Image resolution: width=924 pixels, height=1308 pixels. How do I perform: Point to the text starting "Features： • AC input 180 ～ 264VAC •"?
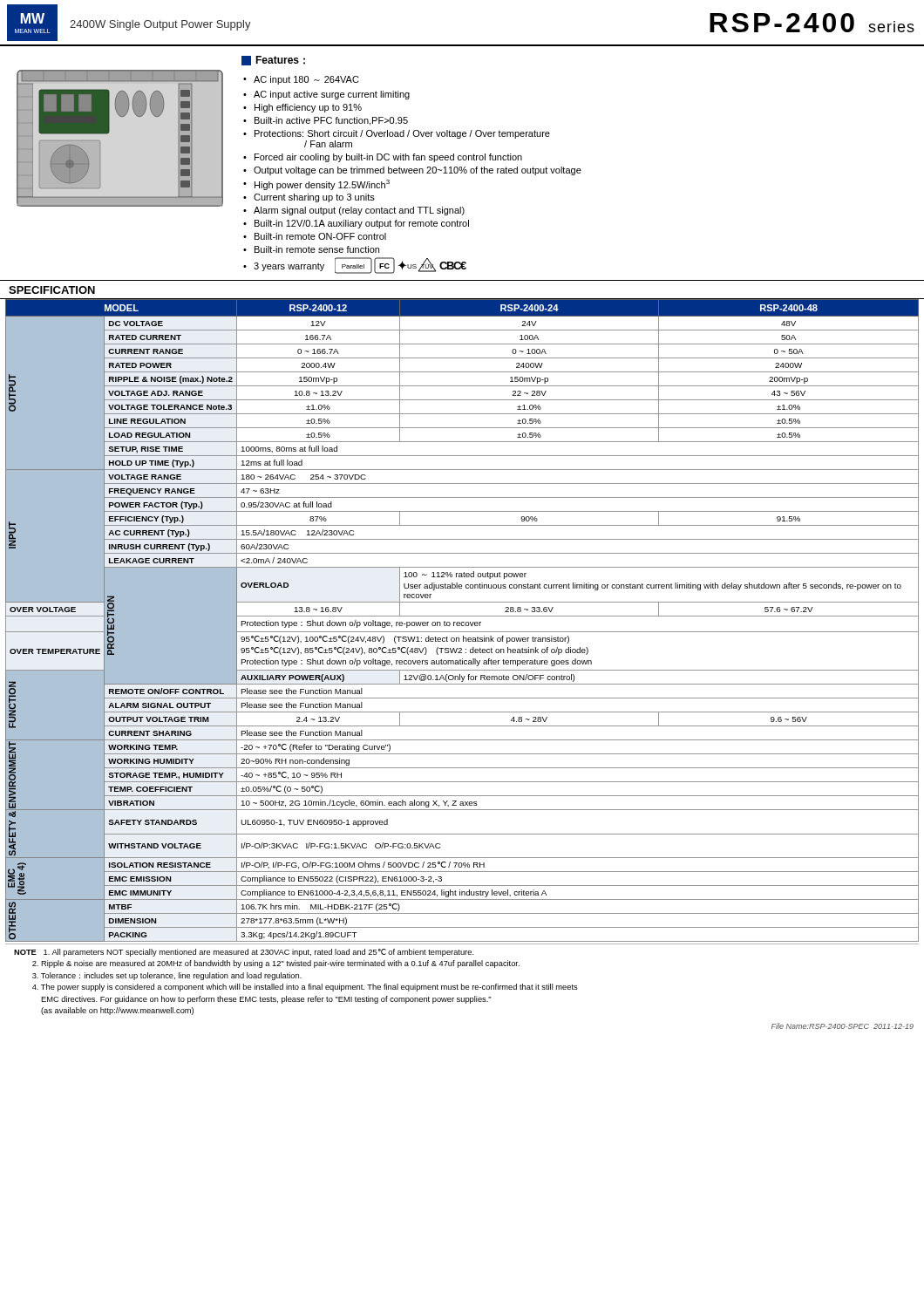coord(578,165)
